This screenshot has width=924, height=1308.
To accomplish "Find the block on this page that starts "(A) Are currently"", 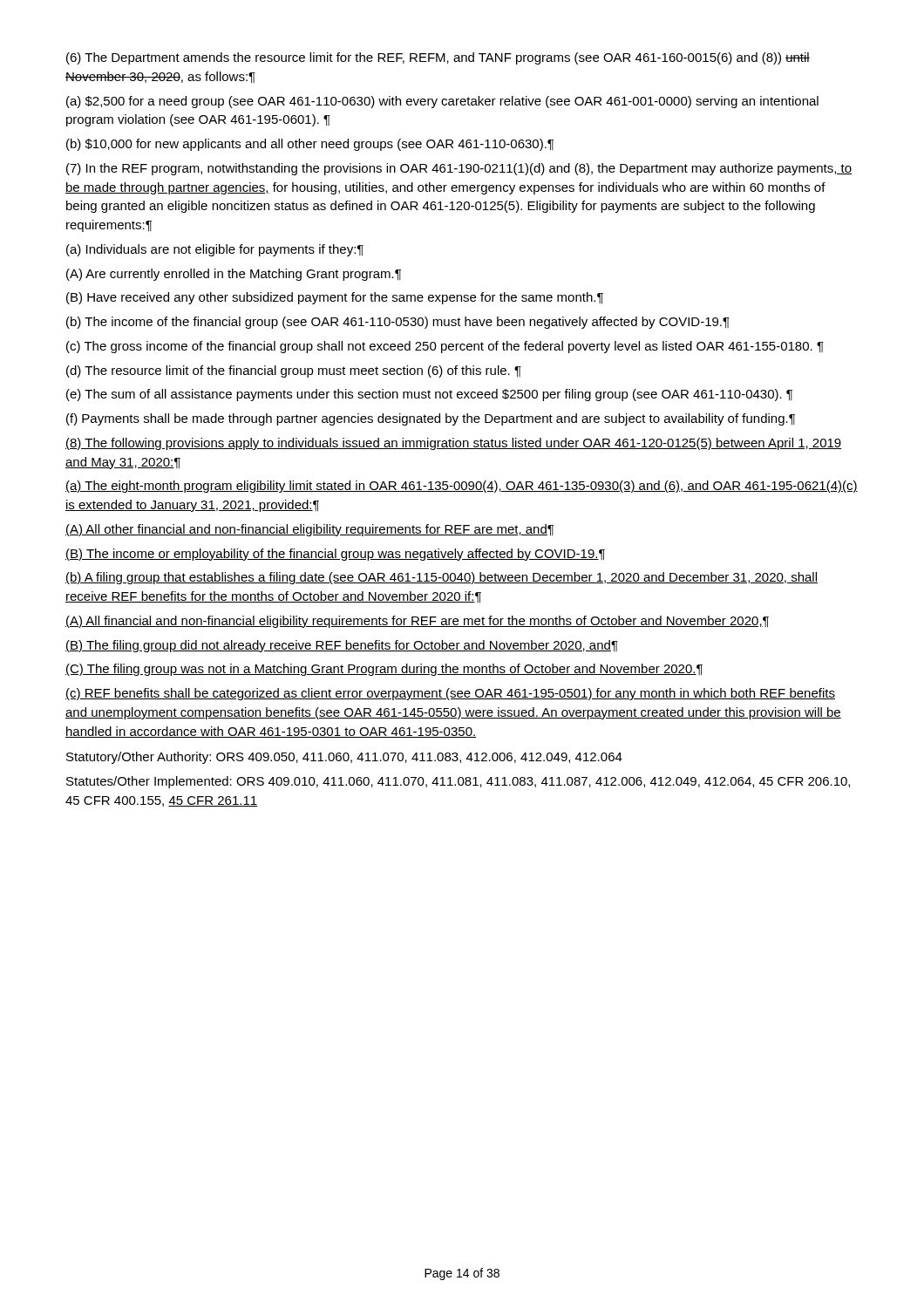I will [x=234, y=275].
